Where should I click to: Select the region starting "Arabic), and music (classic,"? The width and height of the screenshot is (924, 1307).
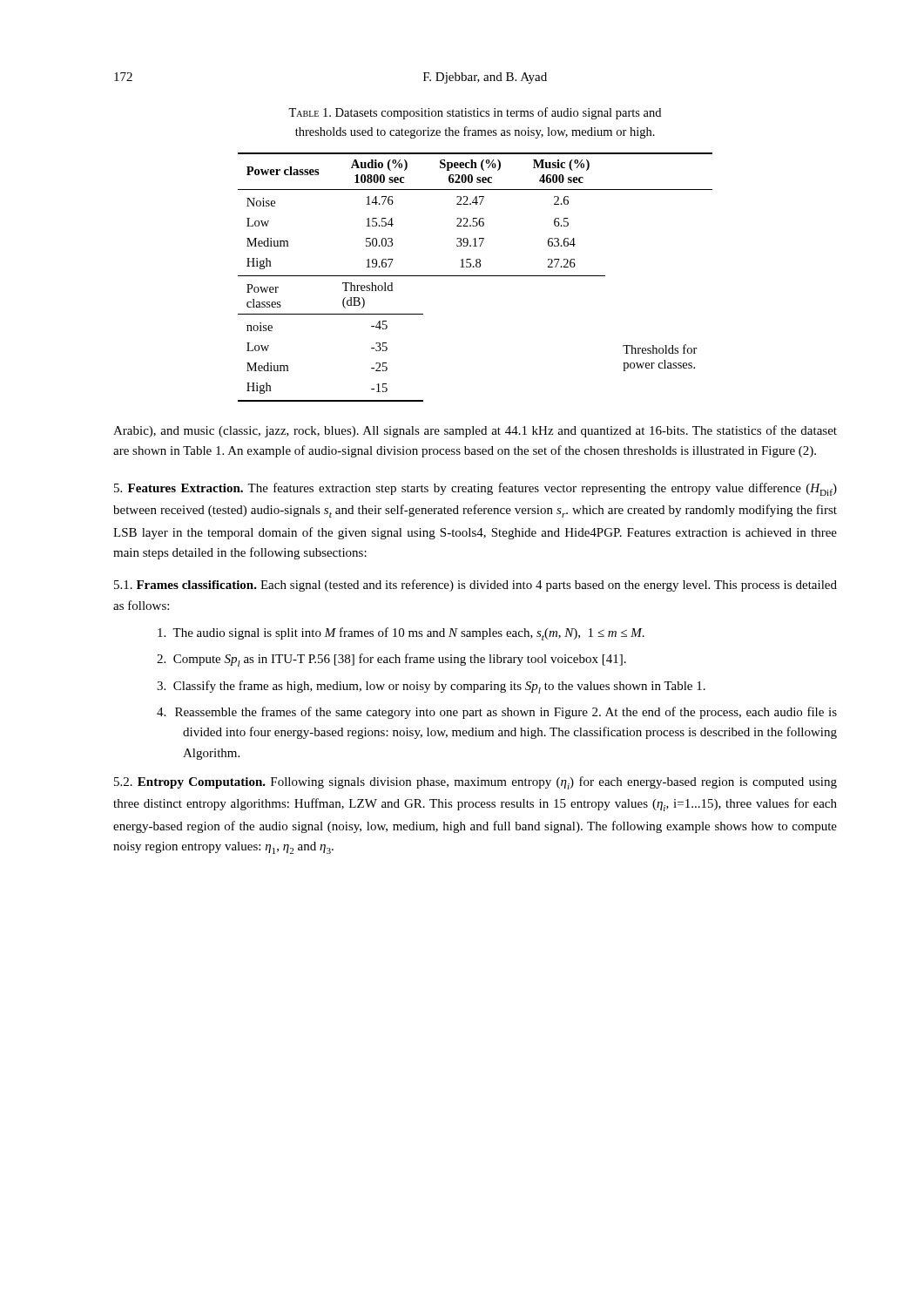[x=475, y=440]
